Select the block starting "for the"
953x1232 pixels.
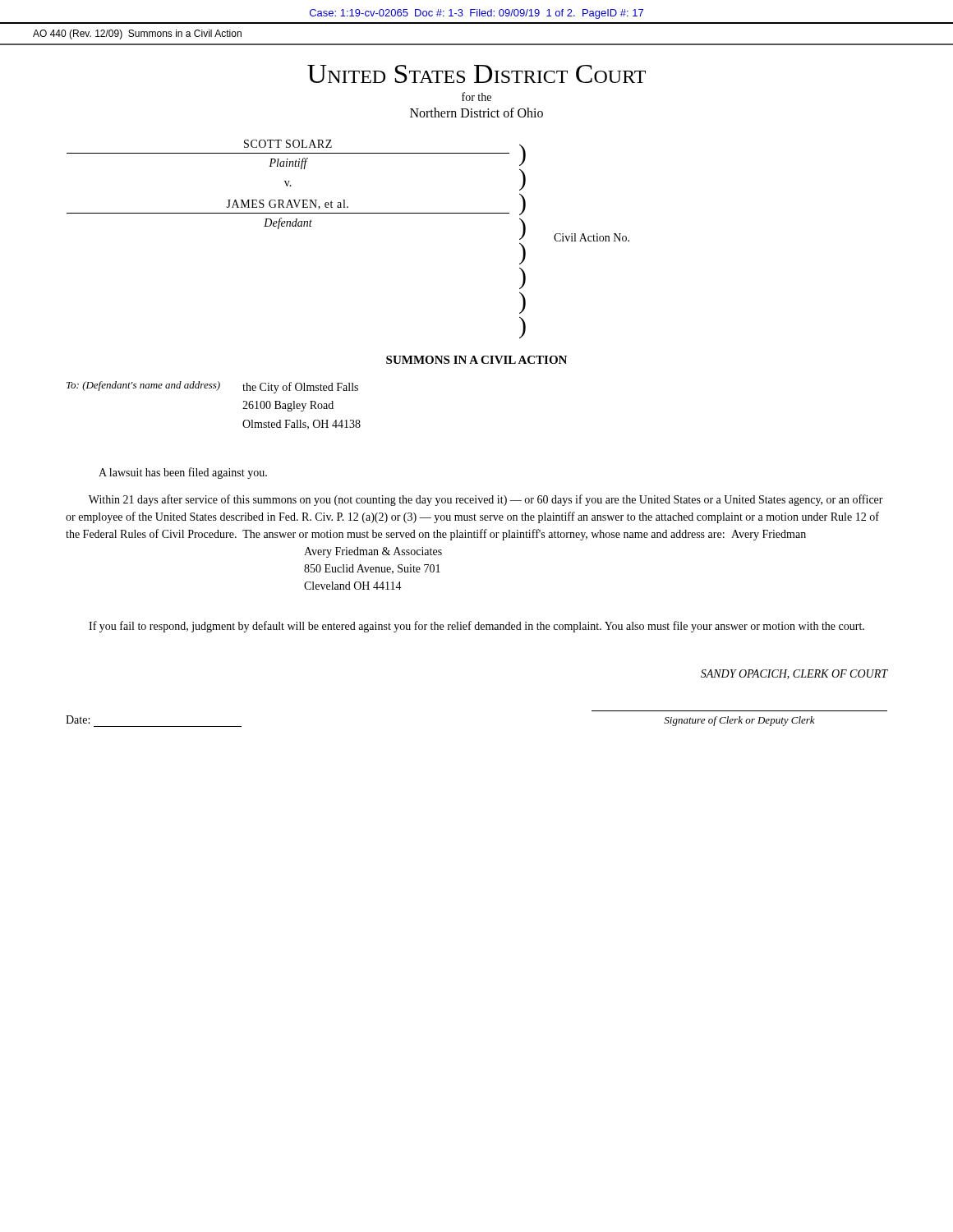point(476,97)
